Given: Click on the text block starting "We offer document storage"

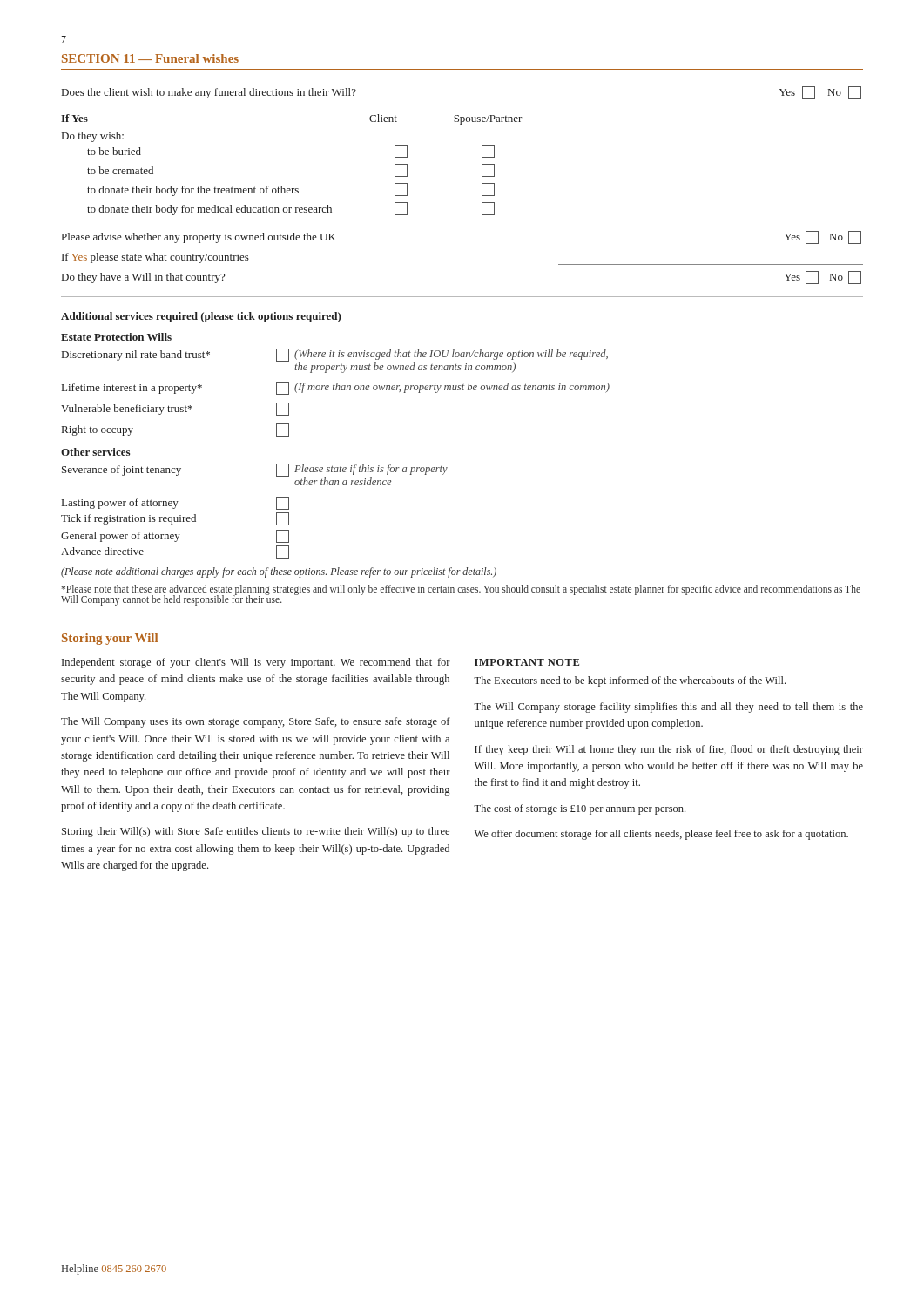Looking at the screenshot, I should (662, 834).
